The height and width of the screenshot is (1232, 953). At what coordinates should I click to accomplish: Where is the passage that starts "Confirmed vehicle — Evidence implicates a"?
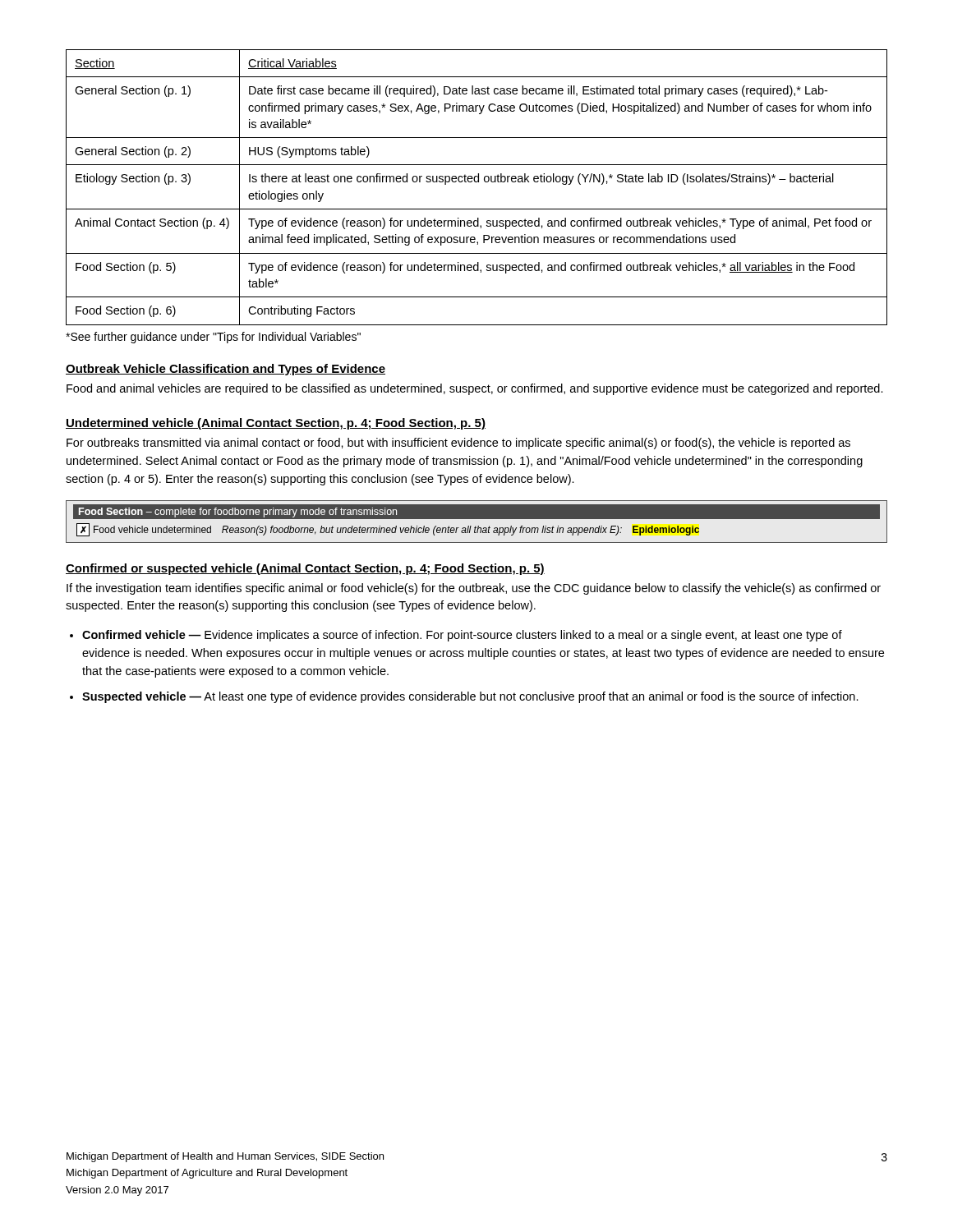(x=483, y=653)
